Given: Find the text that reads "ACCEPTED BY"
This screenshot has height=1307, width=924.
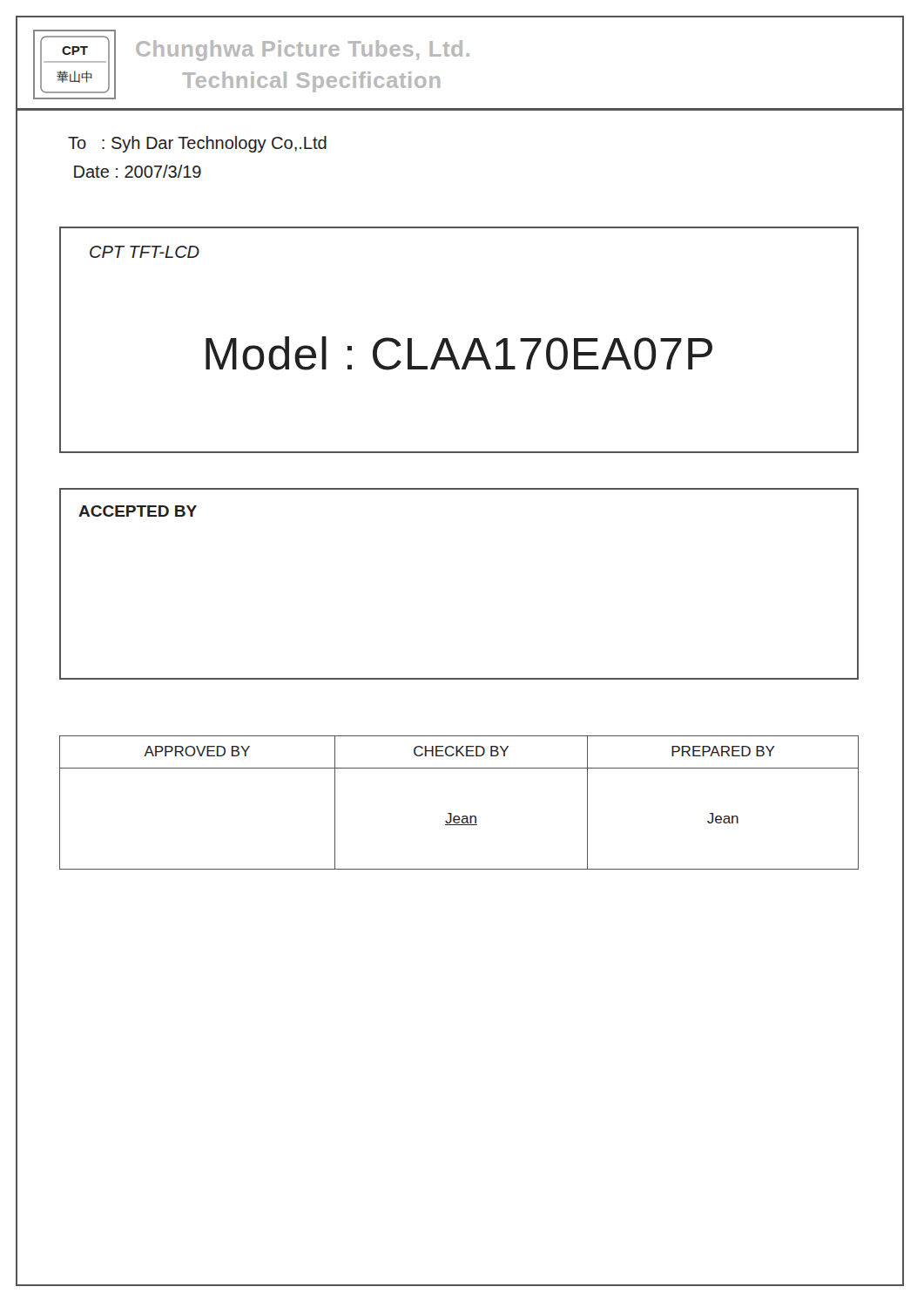Looking at the screenshot, I should point(138,511).
